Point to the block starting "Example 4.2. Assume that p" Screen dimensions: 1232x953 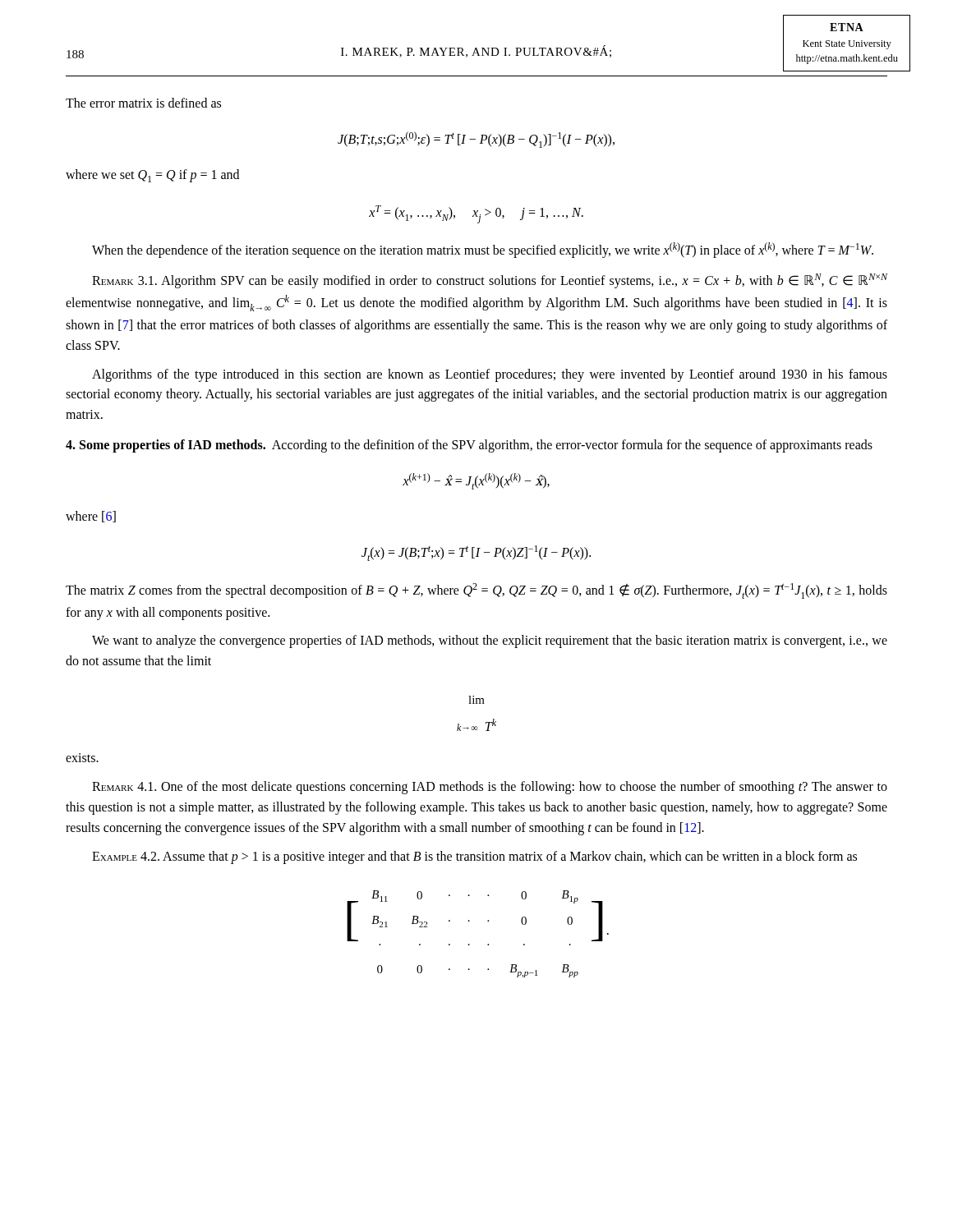(x=475, y=856)
